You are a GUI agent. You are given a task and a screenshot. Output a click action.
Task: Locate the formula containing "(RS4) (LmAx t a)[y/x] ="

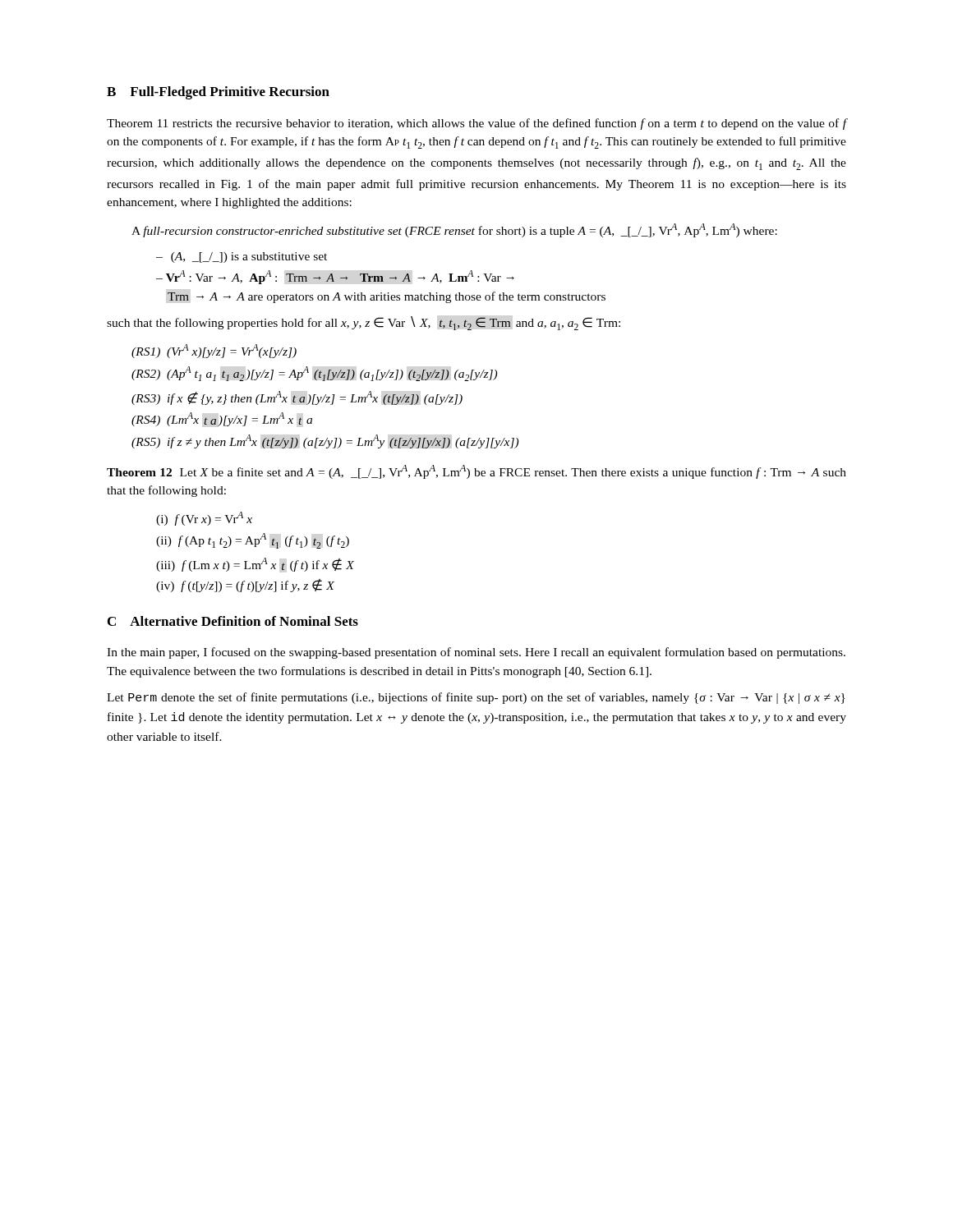[x=222, y=419]
